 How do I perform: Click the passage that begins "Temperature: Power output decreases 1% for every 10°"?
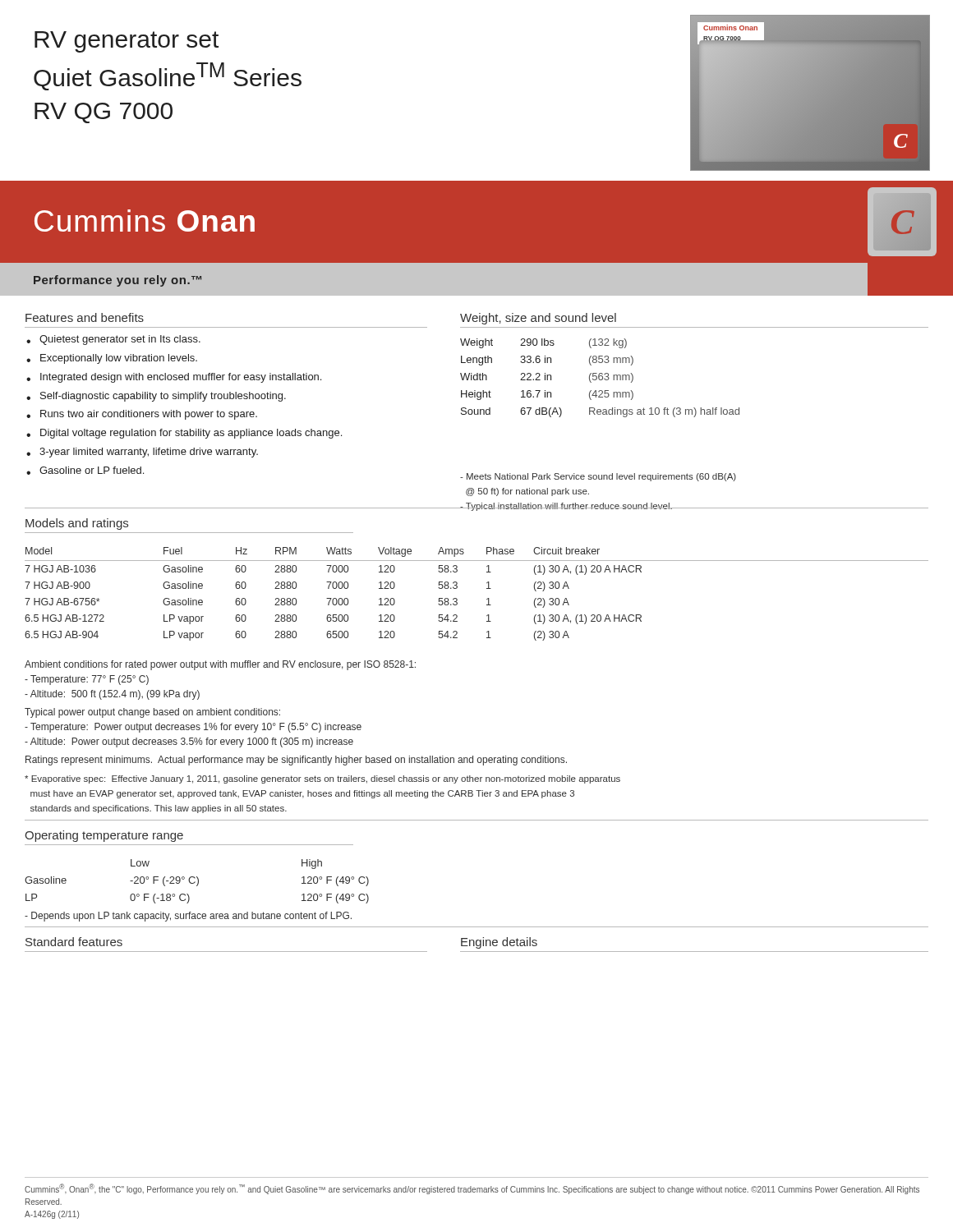click(193, 727)
